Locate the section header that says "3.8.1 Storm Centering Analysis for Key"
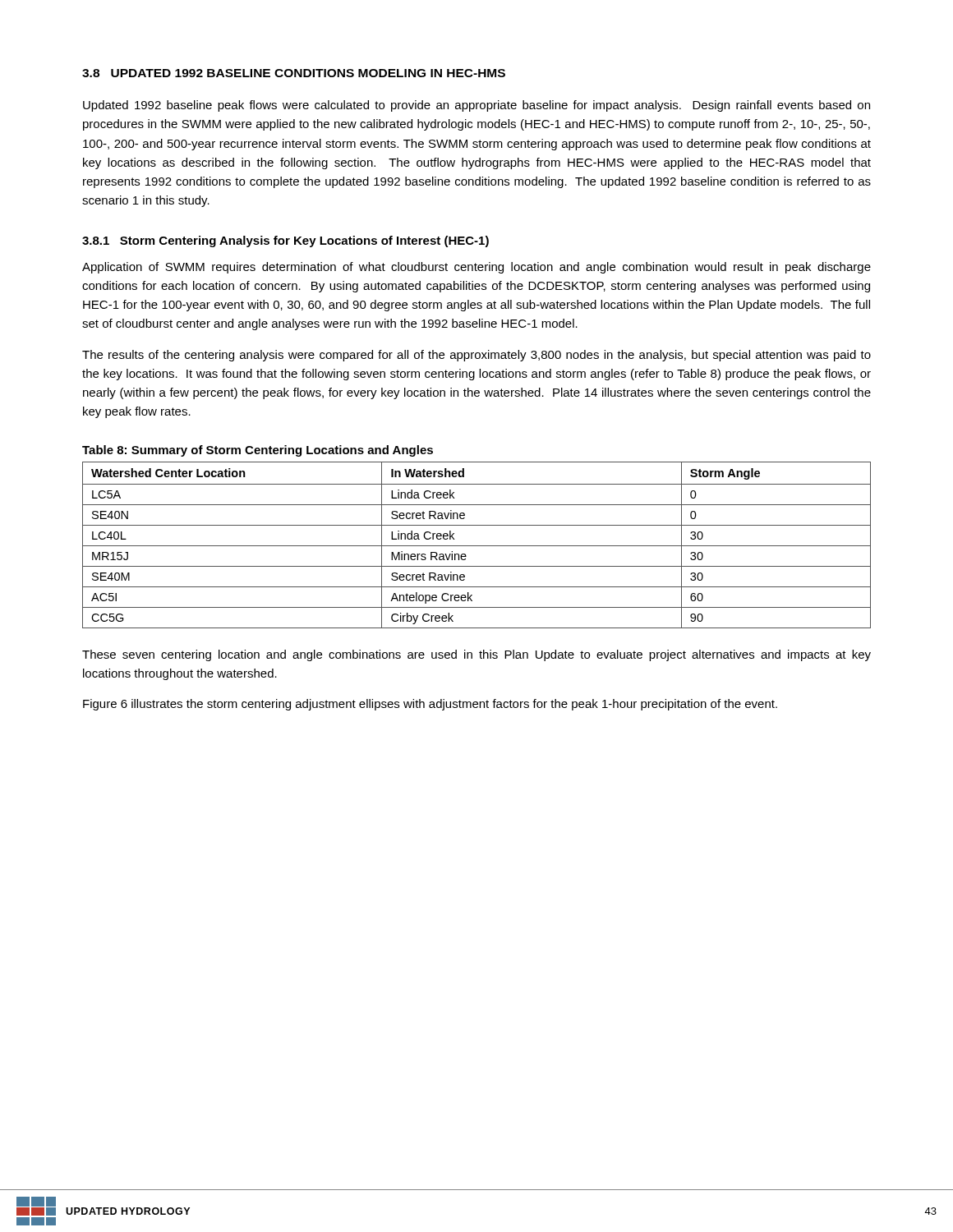953x1232 pixels. 286,240
